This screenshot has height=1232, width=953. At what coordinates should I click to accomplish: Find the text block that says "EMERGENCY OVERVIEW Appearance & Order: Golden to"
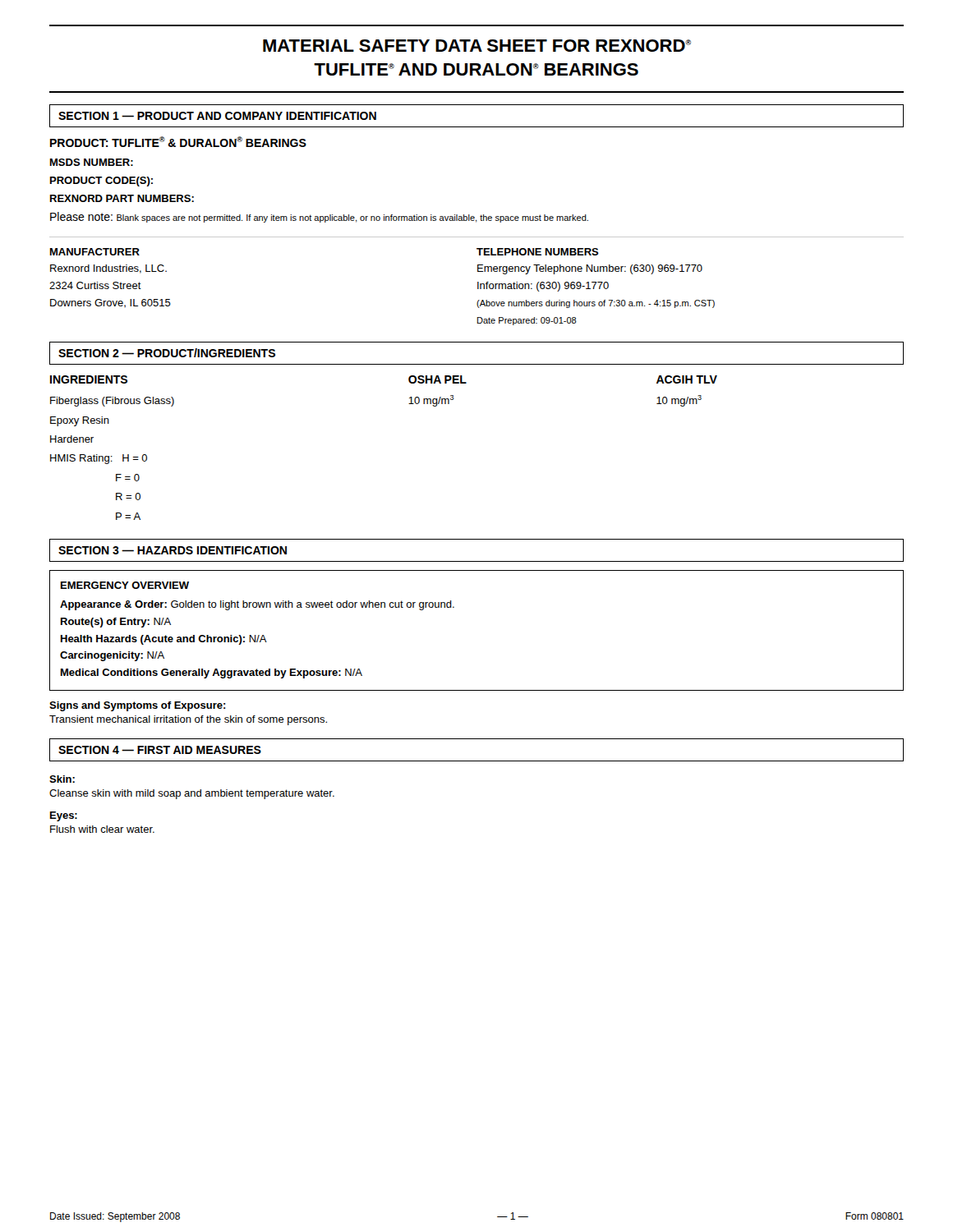125,585
